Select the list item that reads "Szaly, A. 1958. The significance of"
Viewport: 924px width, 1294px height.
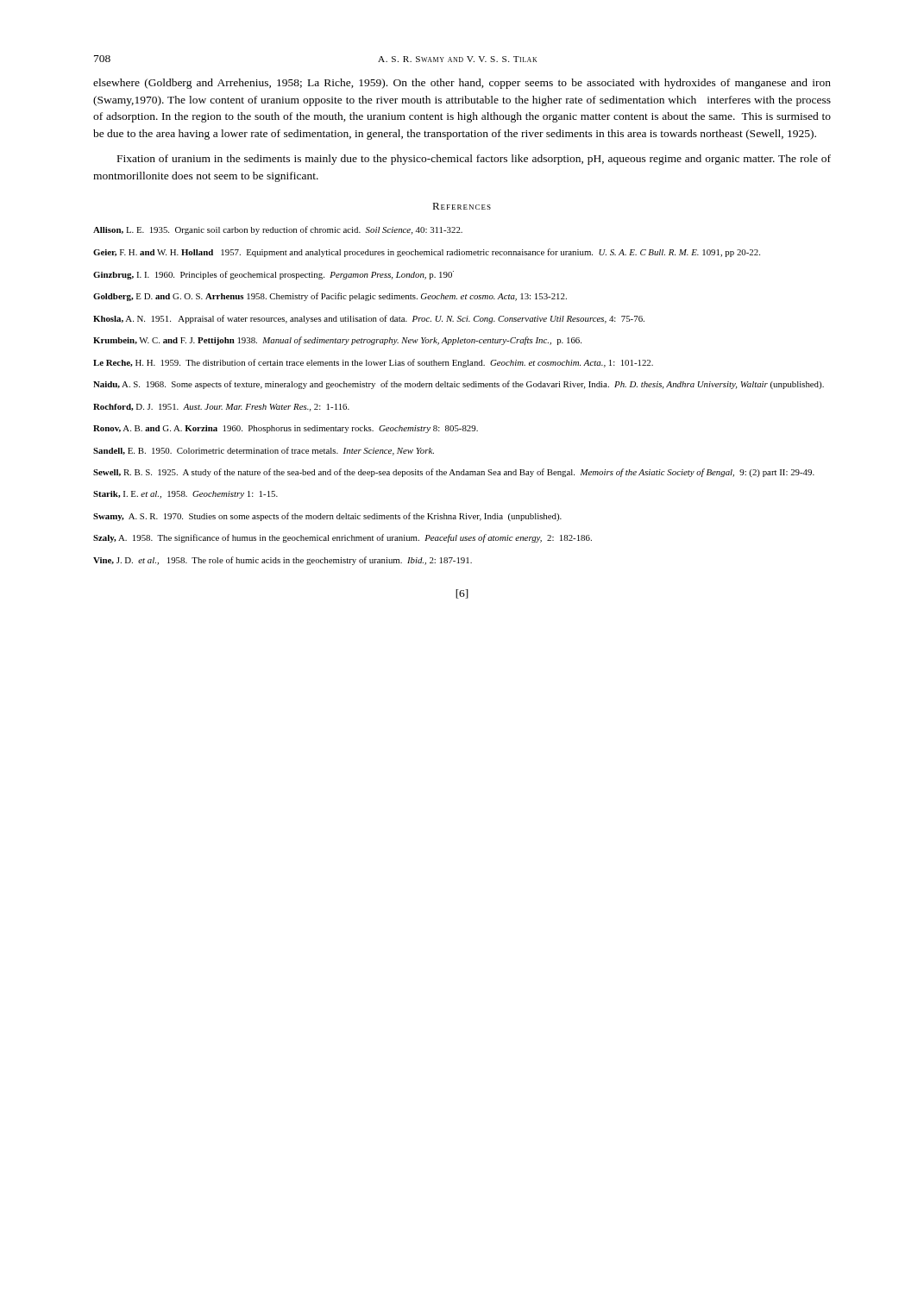tap(343, 538)
